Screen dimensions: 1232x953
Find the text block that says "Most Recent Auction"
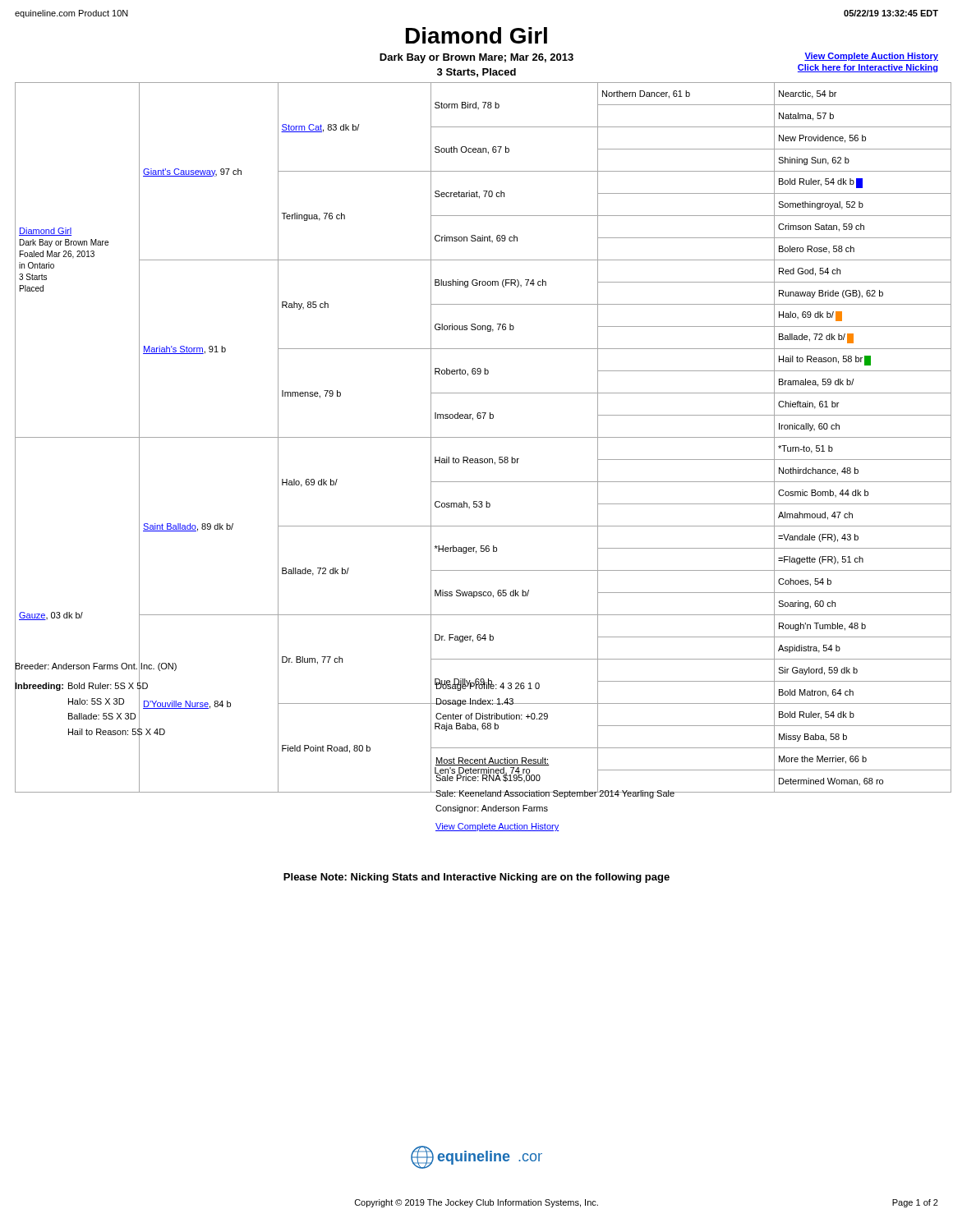click(x=492, y=761)
